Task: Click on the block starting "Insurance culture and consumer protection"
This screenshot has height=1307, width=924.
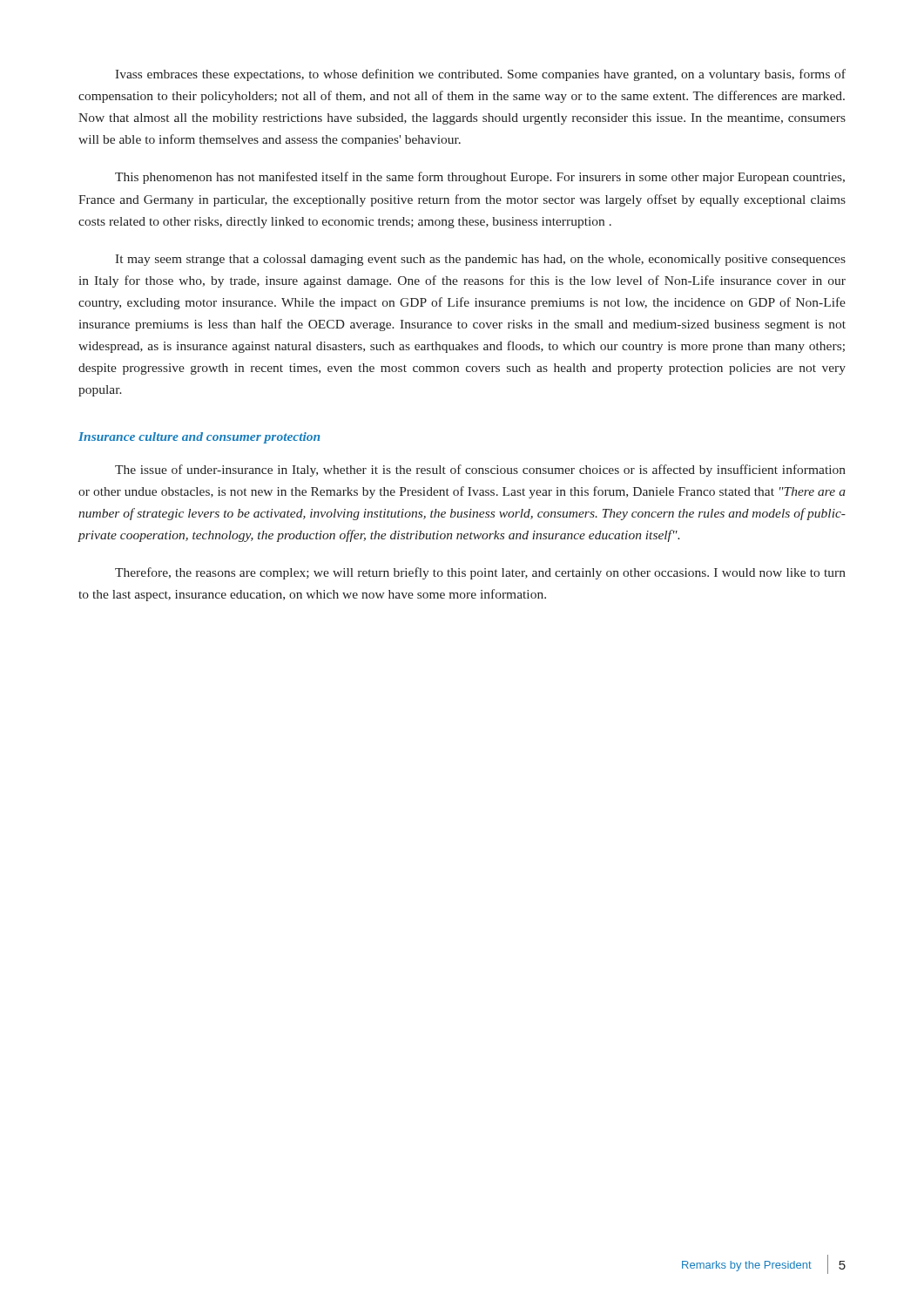Action: click(199, 436)
